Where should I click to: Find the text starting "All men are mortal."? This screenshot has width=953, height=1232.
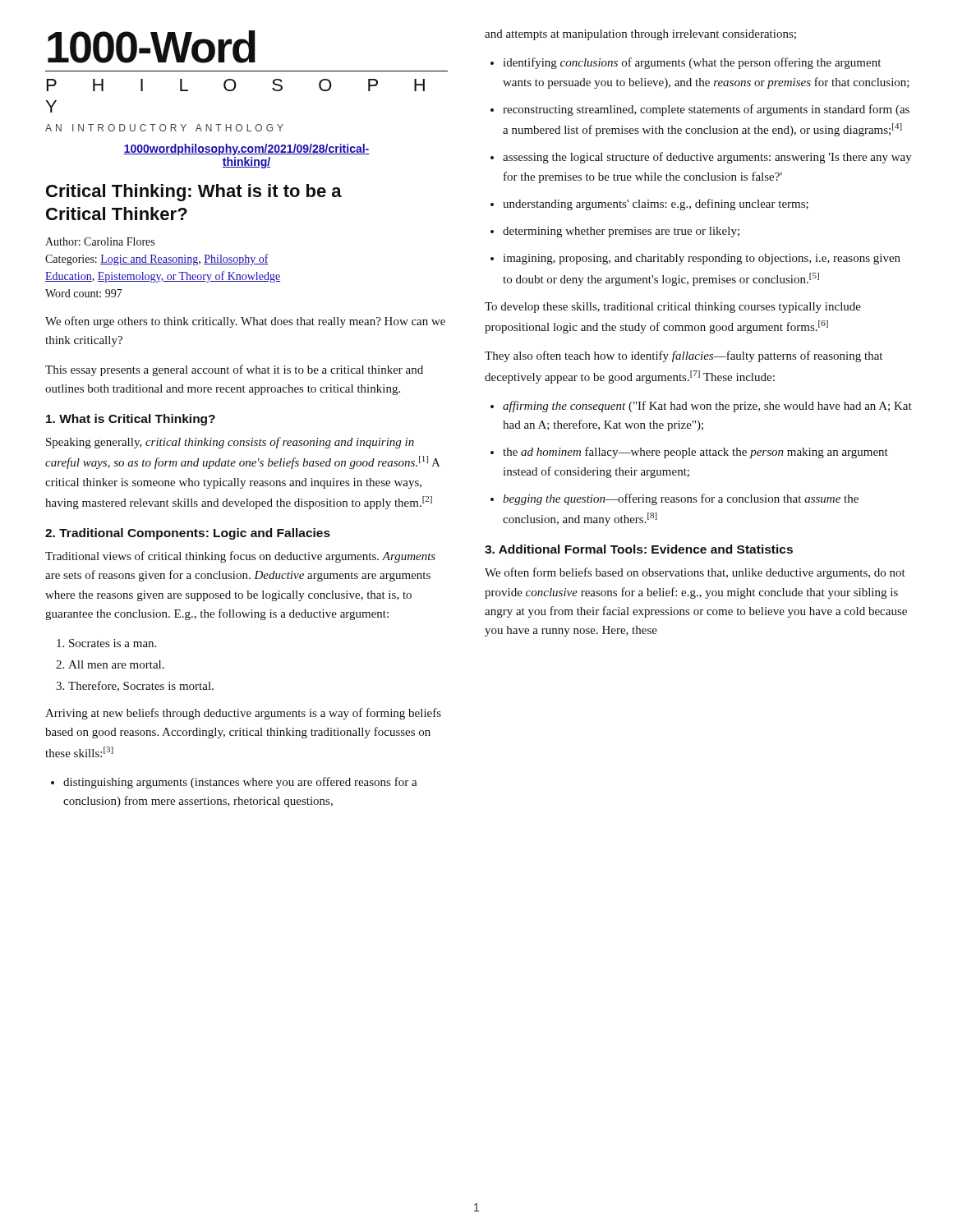click(116, 664)
